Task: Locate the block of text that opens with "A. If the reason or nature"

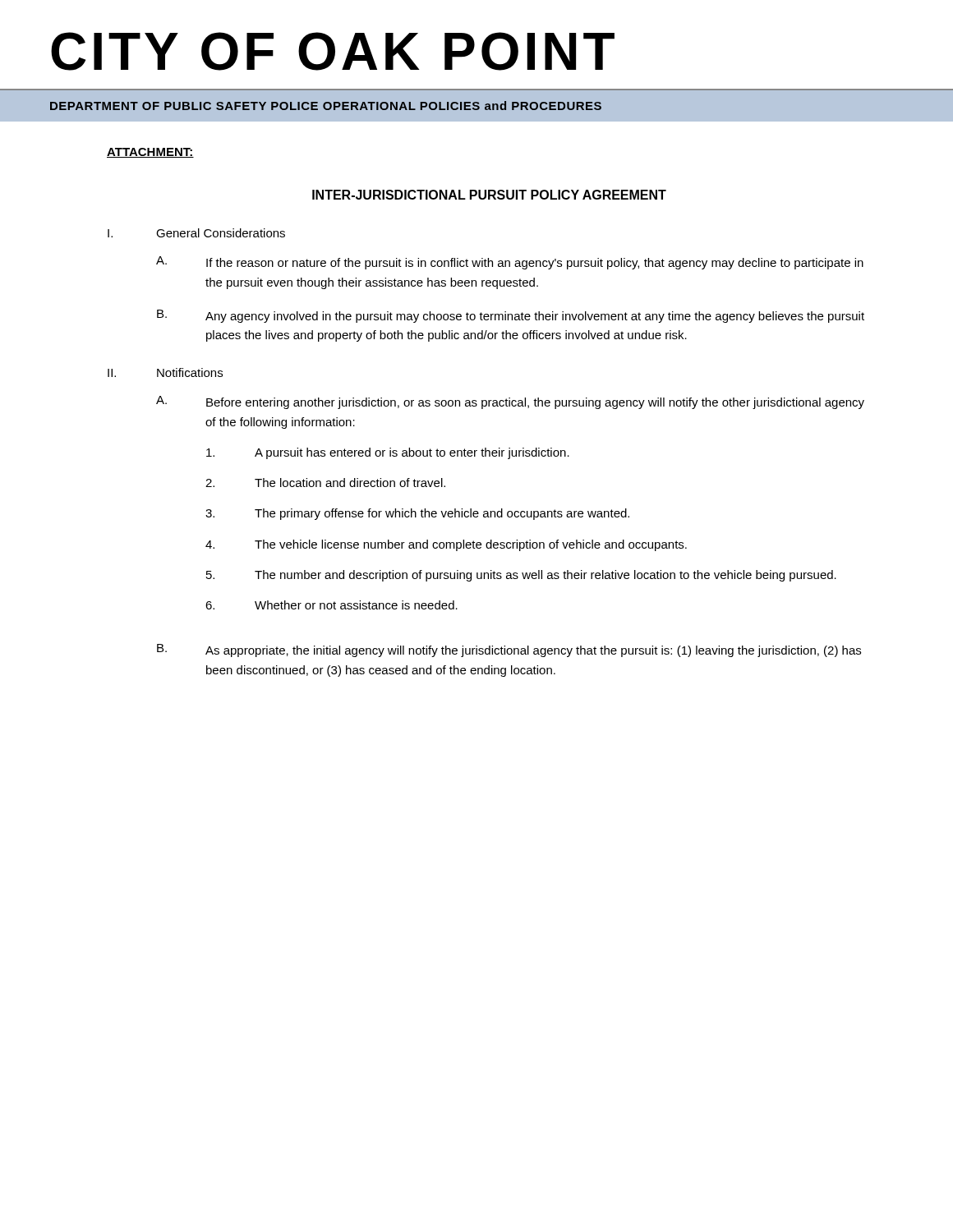Action: pyautogui.click(x=513, y=272)
